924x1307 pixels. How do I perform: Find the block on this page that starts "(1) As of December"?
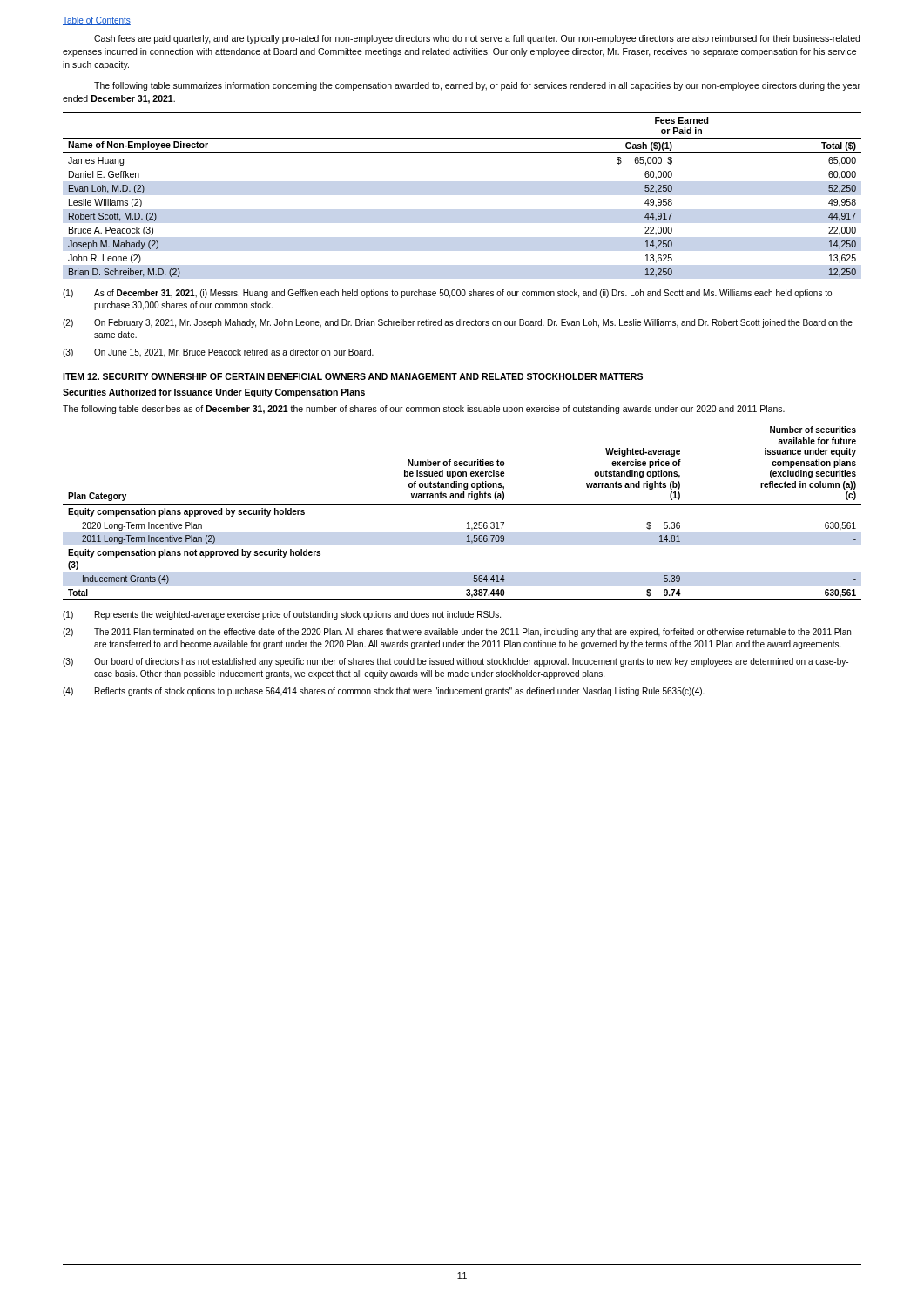462,300
